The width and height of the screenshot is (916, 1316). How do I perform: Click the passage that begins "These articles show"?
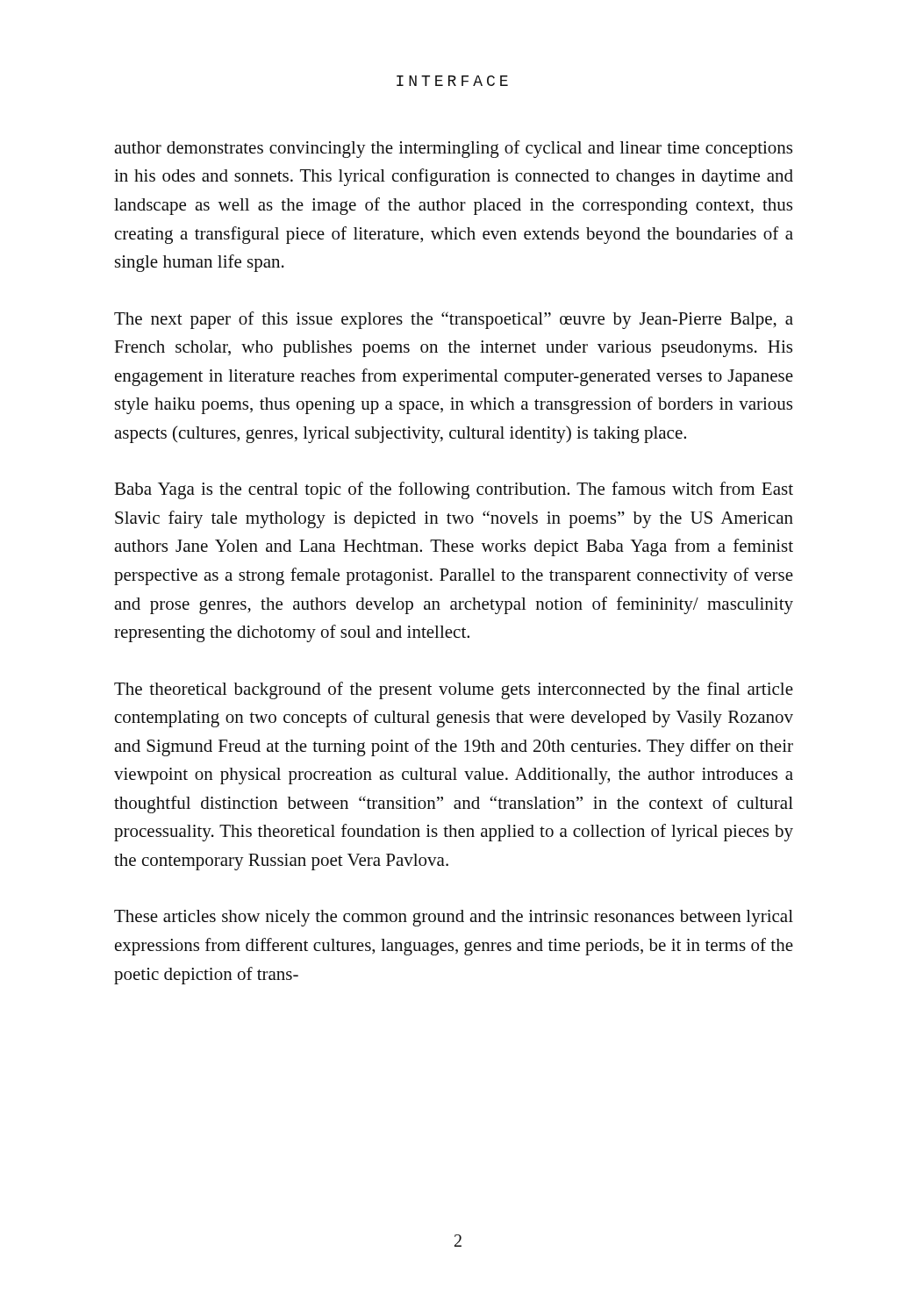(454, 945)
